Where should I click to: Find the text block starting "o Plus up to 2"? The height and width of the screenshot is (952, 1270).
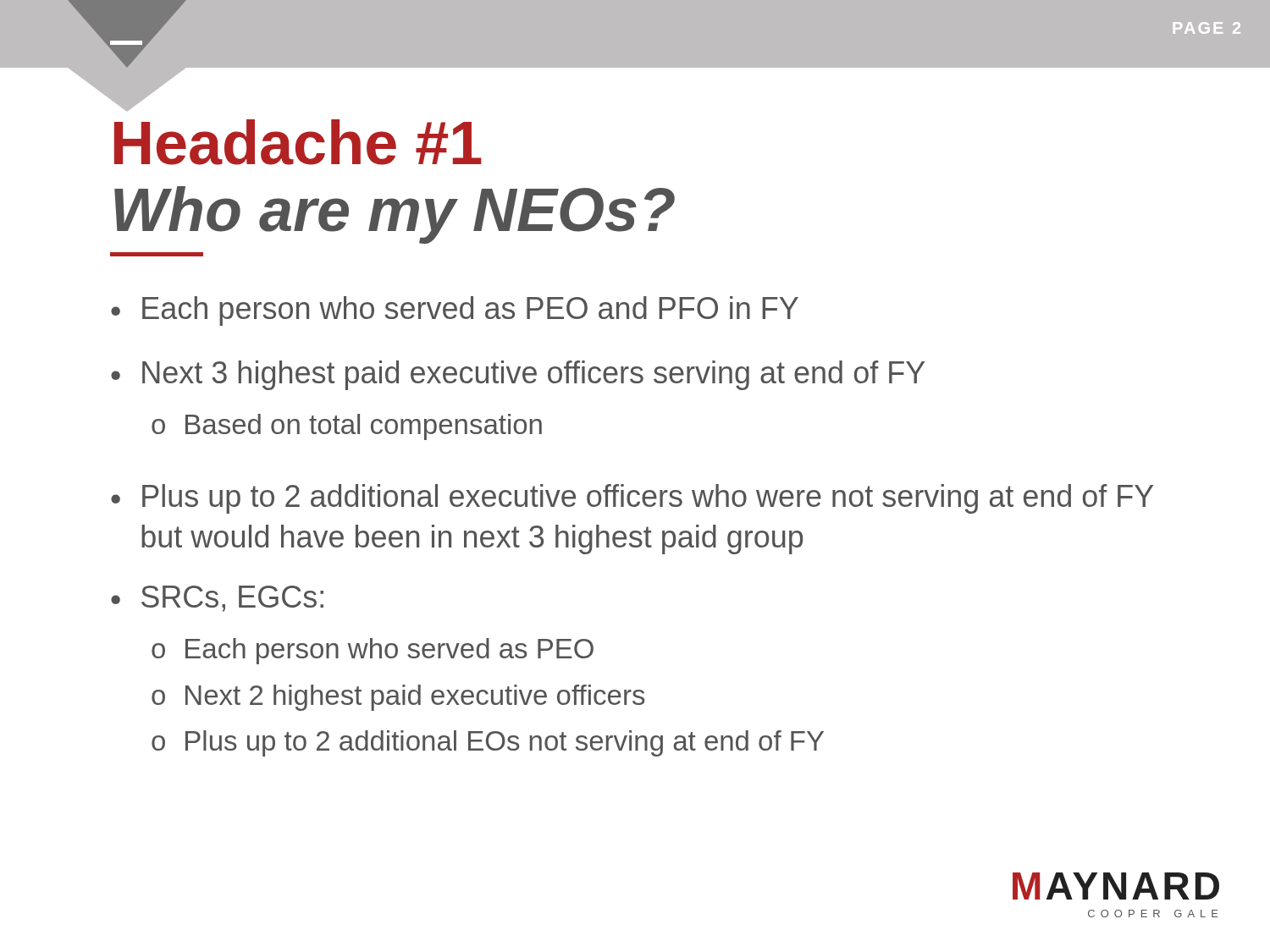point(488,742)
